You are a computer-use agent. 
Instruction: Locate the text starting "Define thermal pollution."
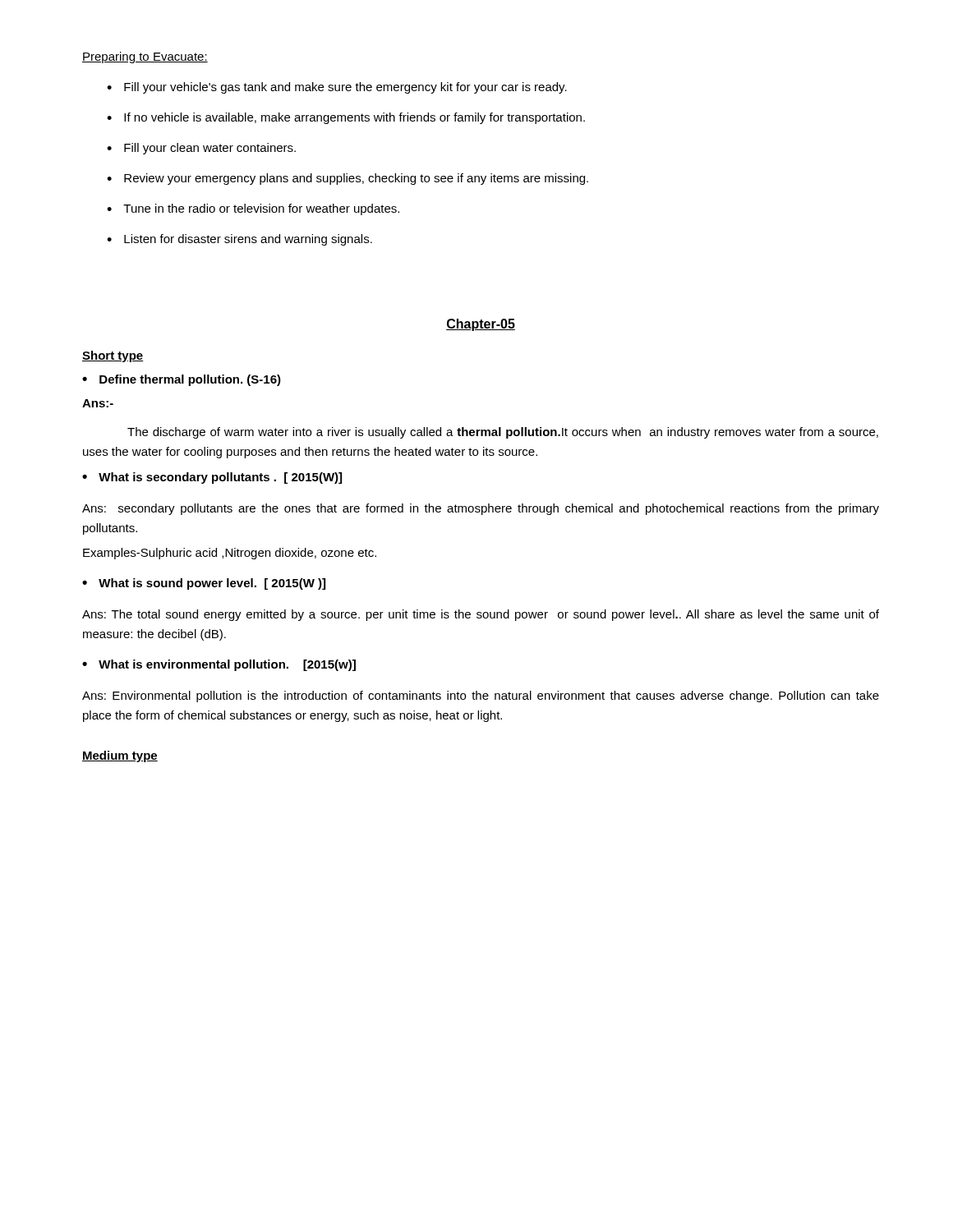[190, 379]
